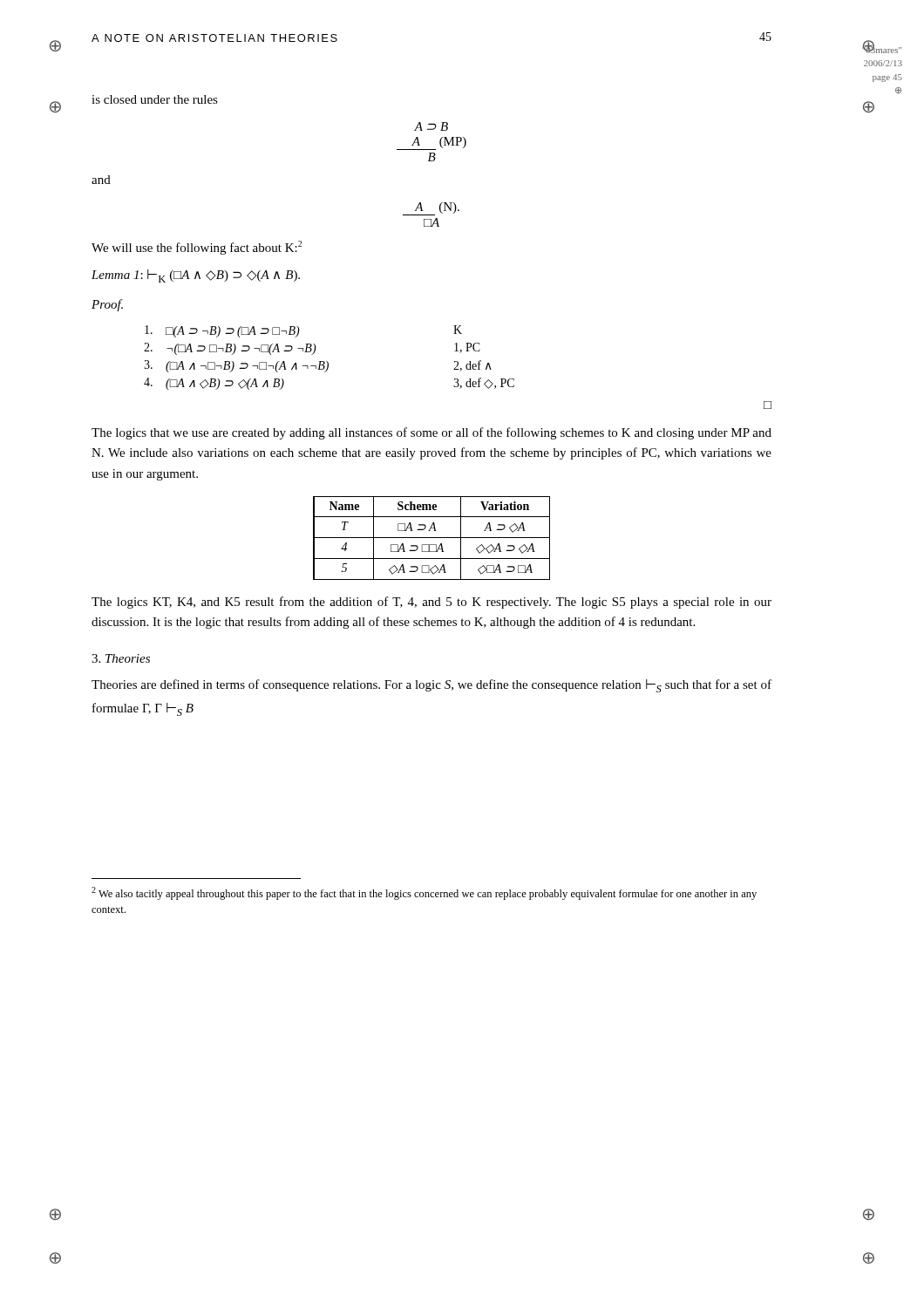Locate the table with the text "□ A ⊃ □□"

point(432,538)
